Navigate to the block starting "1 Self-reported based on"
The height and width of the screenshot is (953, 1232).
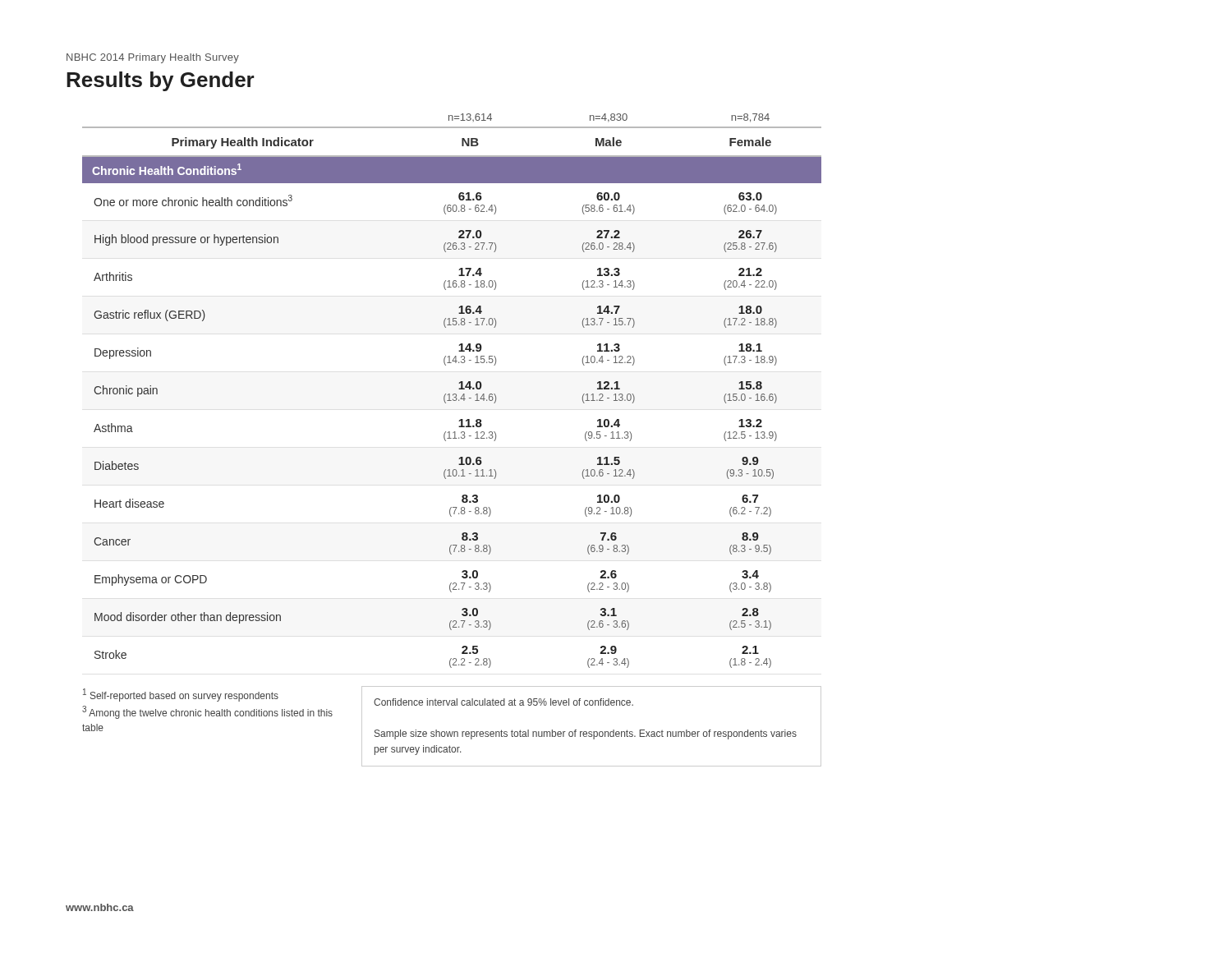(x=207, y=710)
